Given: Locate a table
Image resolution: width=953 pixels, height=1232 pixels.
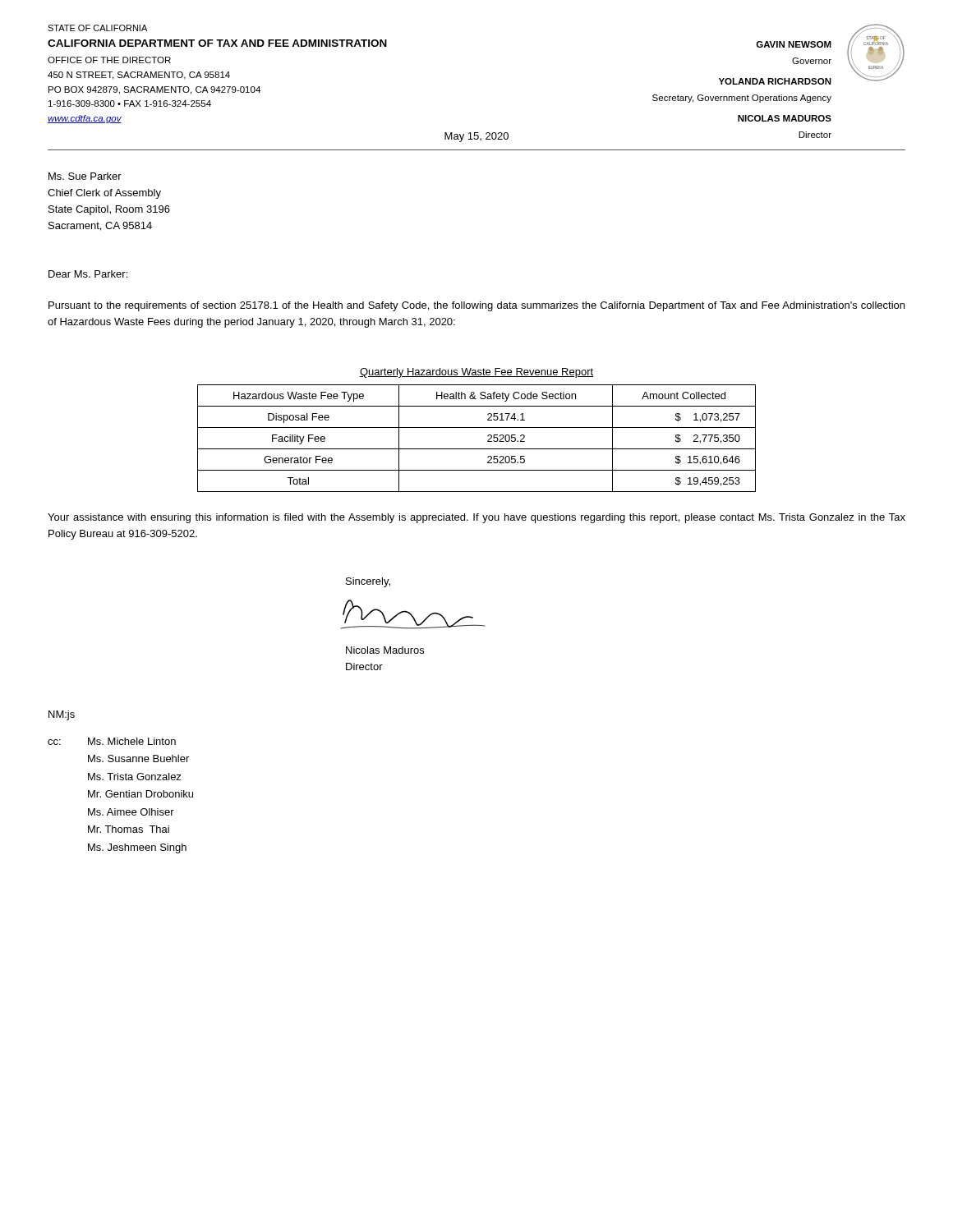Looking at the screenshot, I should coord(476,438).
